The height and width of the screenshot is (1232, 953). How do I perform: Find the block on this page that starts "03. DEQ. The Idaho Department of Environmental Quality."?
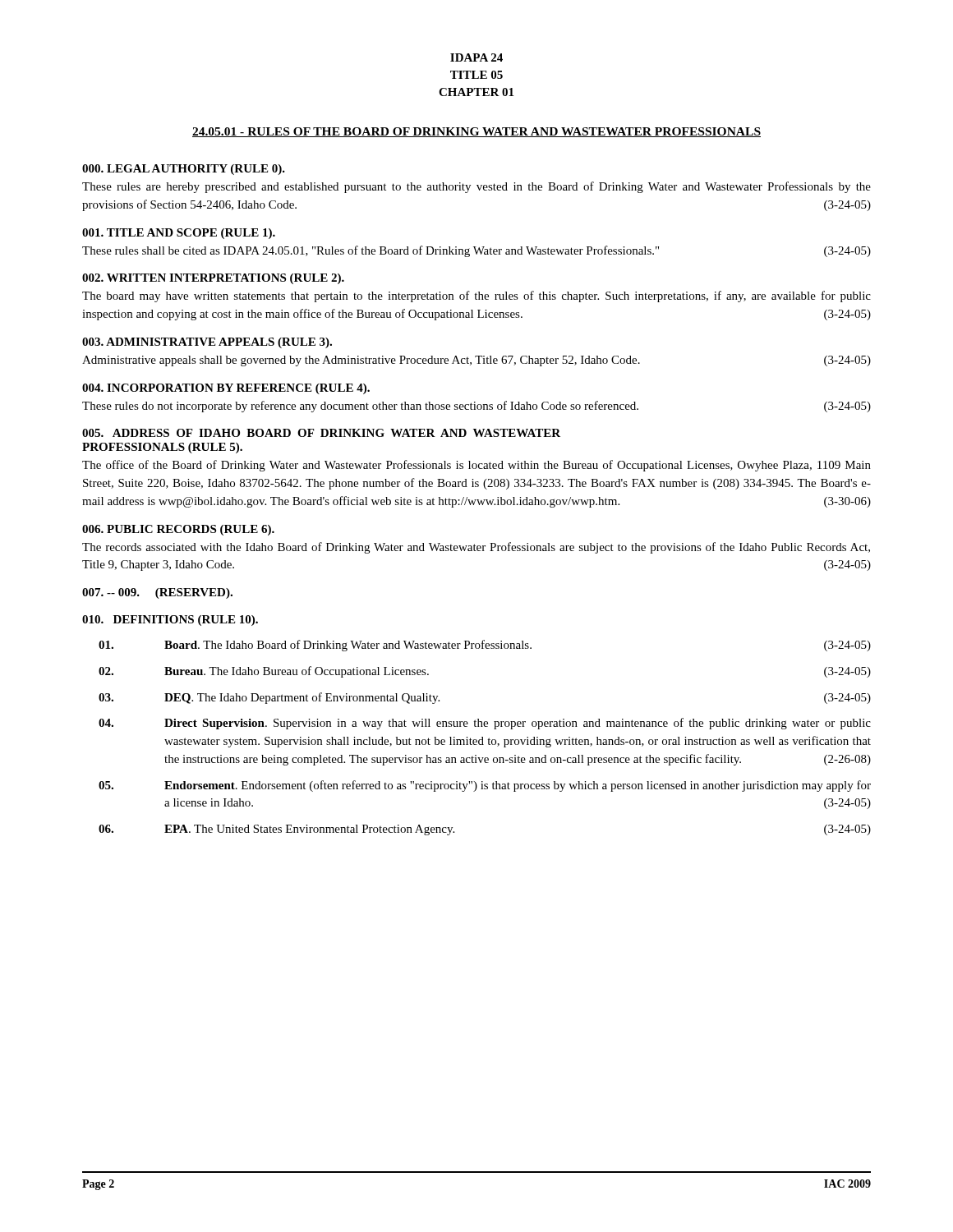click(109, 698)
